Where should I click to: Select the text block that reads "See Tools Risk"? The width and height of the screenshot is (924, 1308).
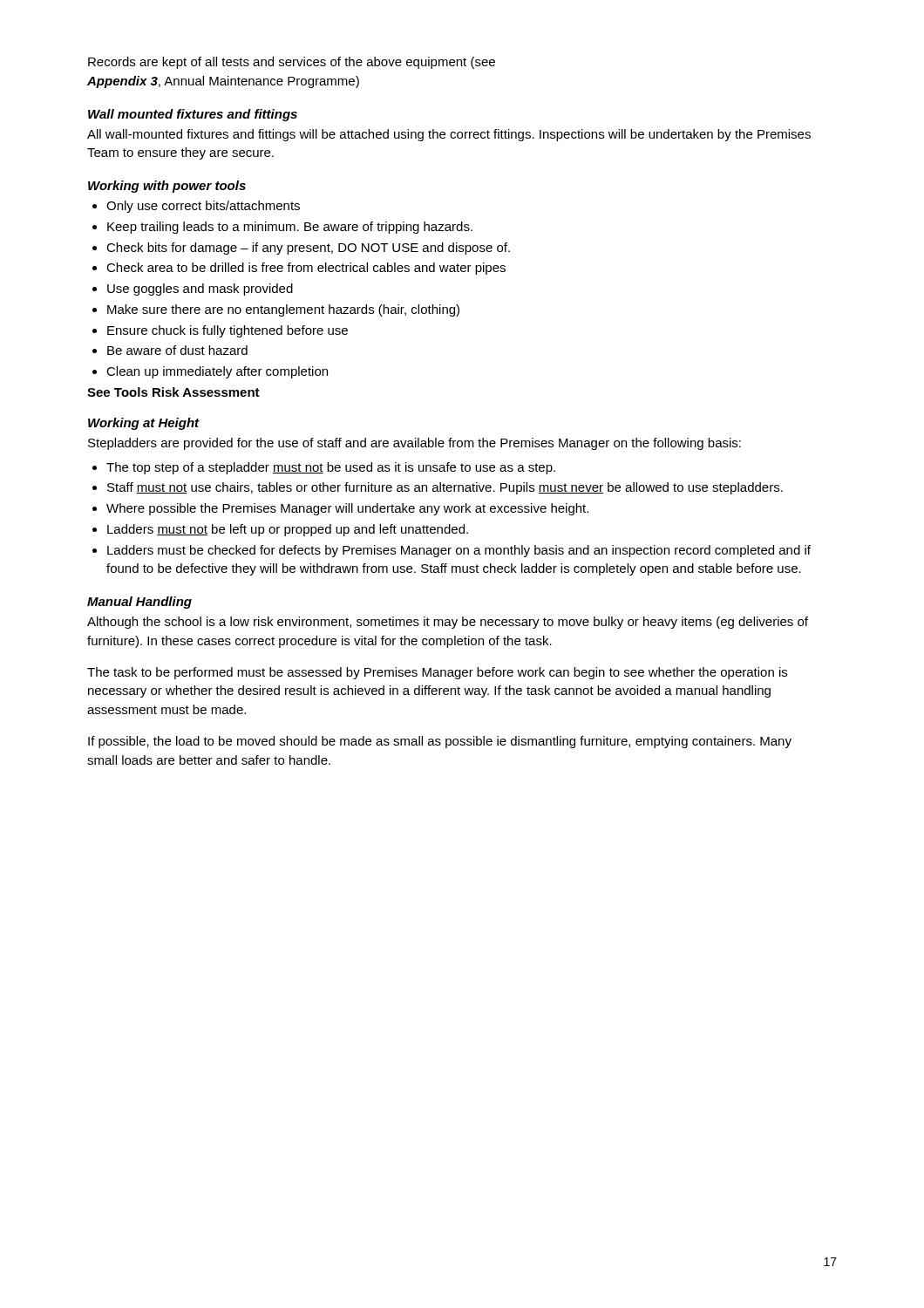[x=173, y=392]
